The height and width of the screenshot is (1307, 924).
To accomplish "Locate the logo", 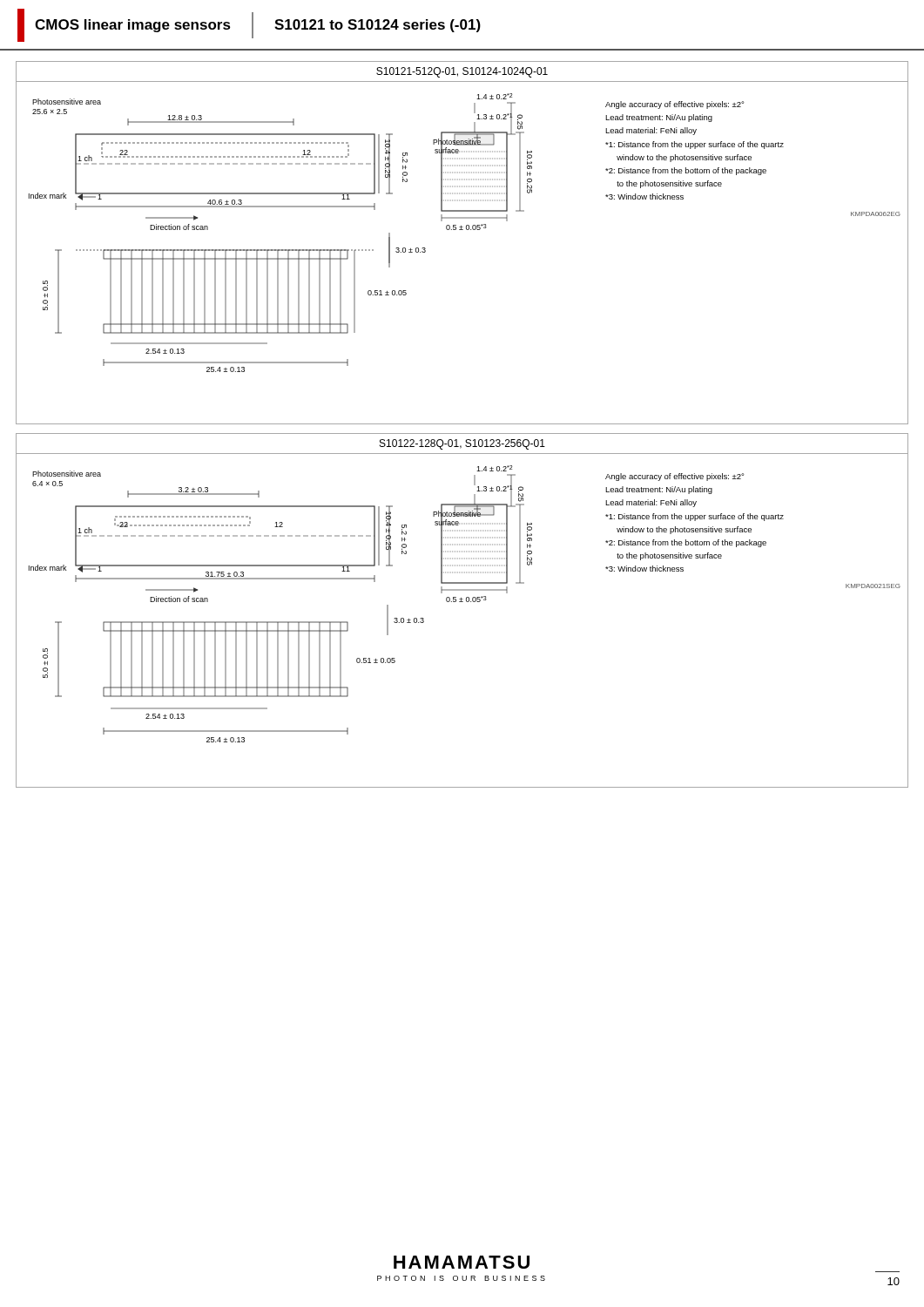I will pos(462,1268).
